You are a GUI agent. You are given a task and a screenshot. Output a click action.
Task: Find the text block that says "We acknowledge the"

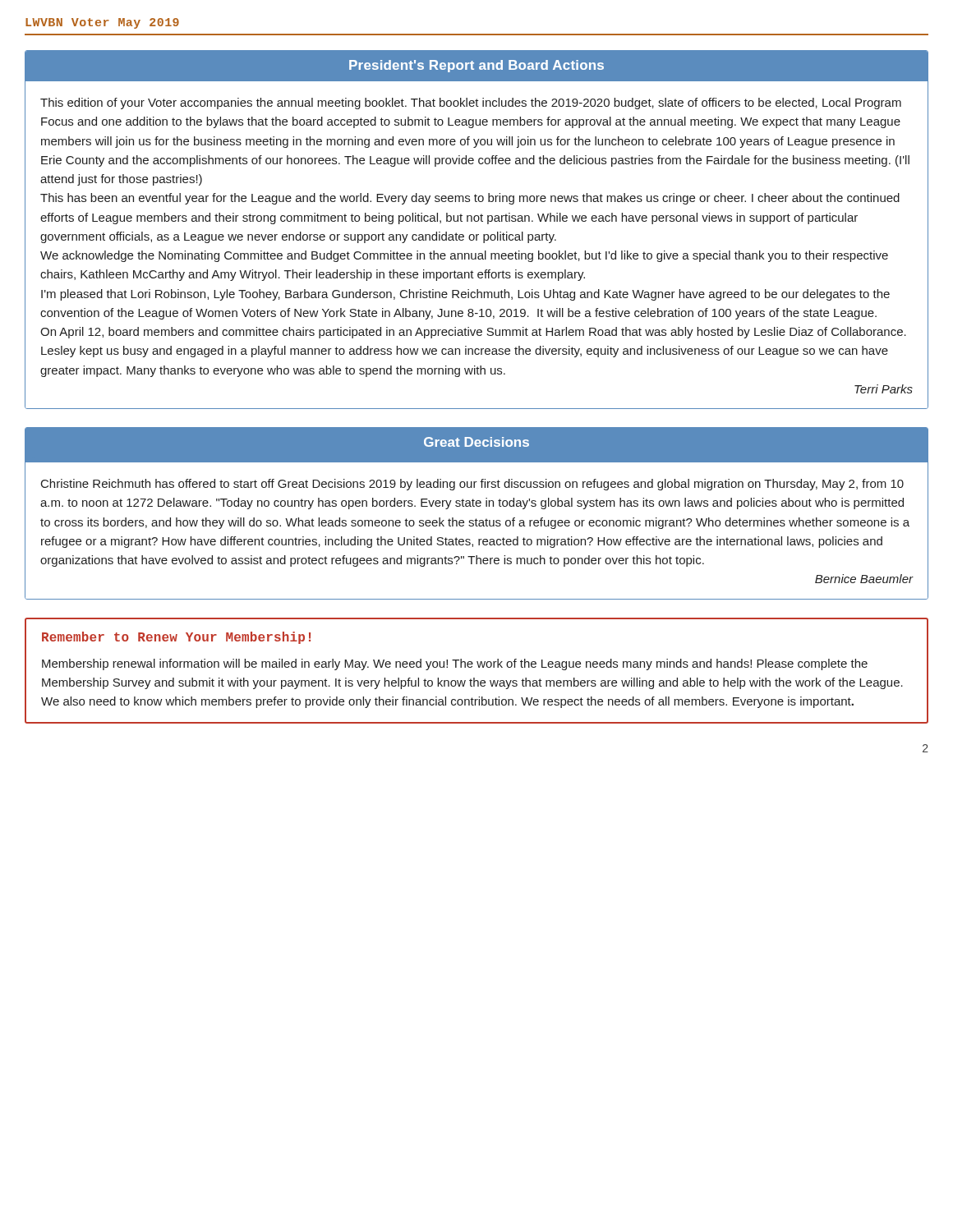tap(476, 265)
